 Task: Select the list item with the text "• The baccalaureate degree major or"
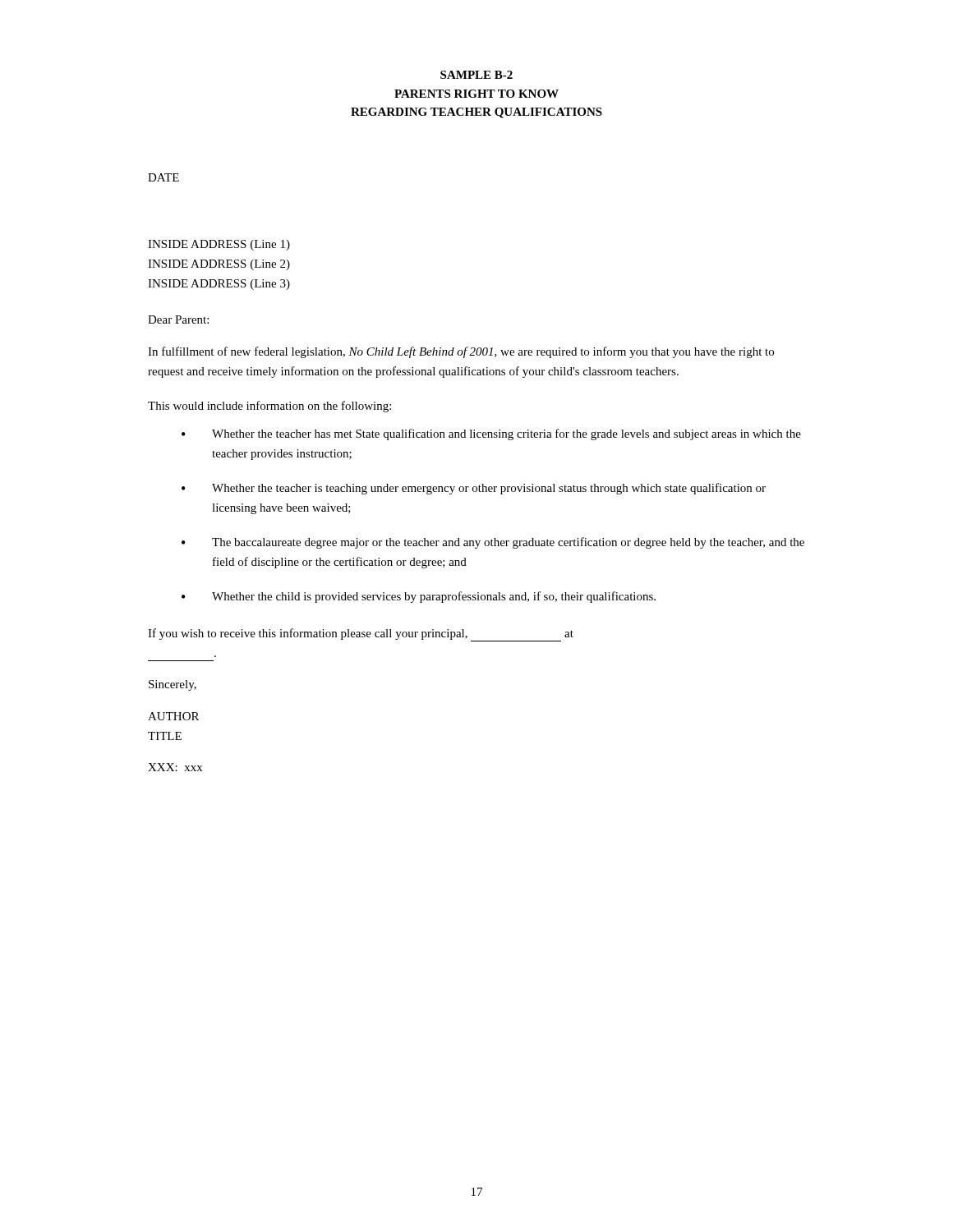(x=493, y=552)
